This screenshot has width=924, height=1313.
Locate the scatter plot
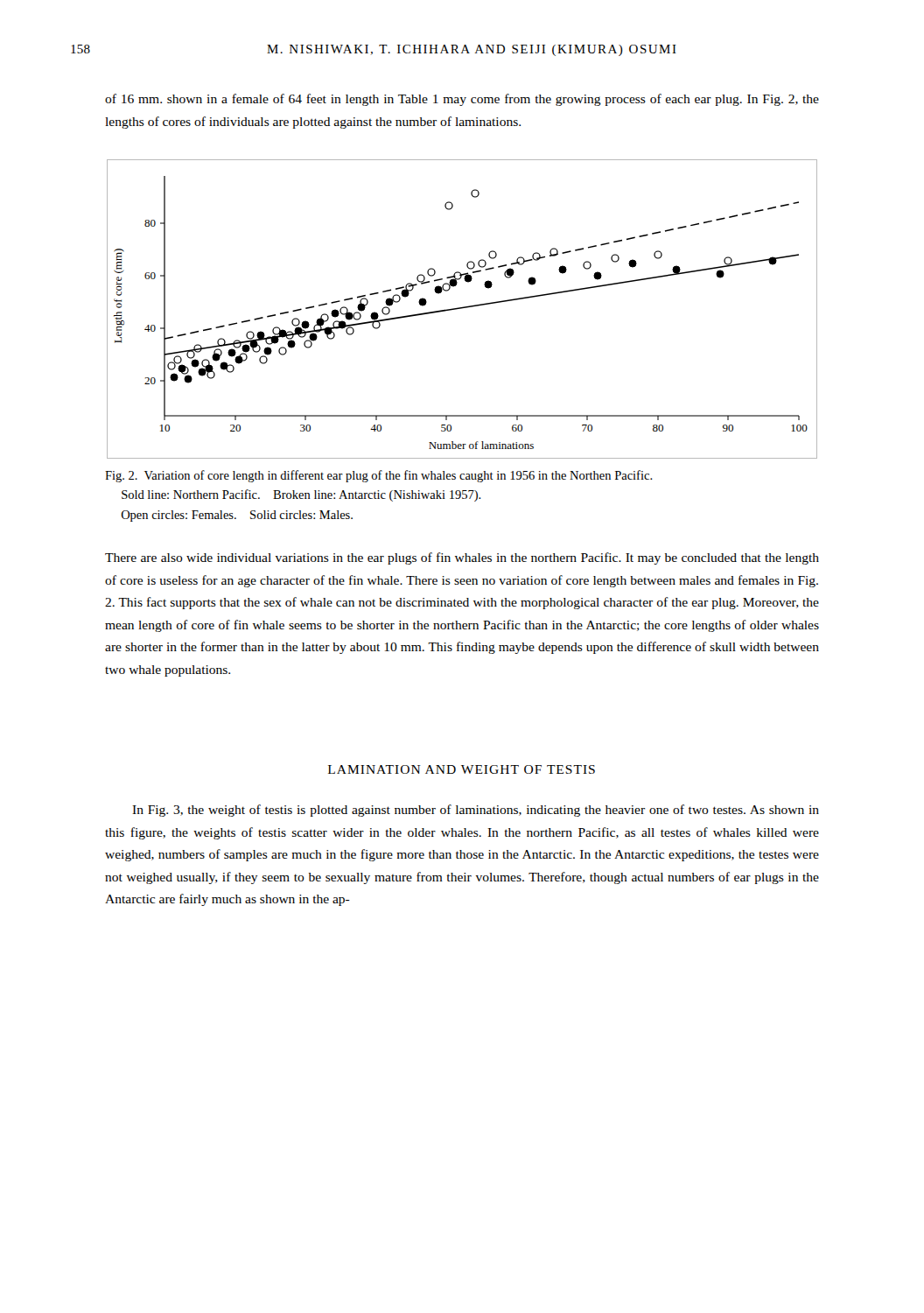pyautogui.click(x=462, y=309)
